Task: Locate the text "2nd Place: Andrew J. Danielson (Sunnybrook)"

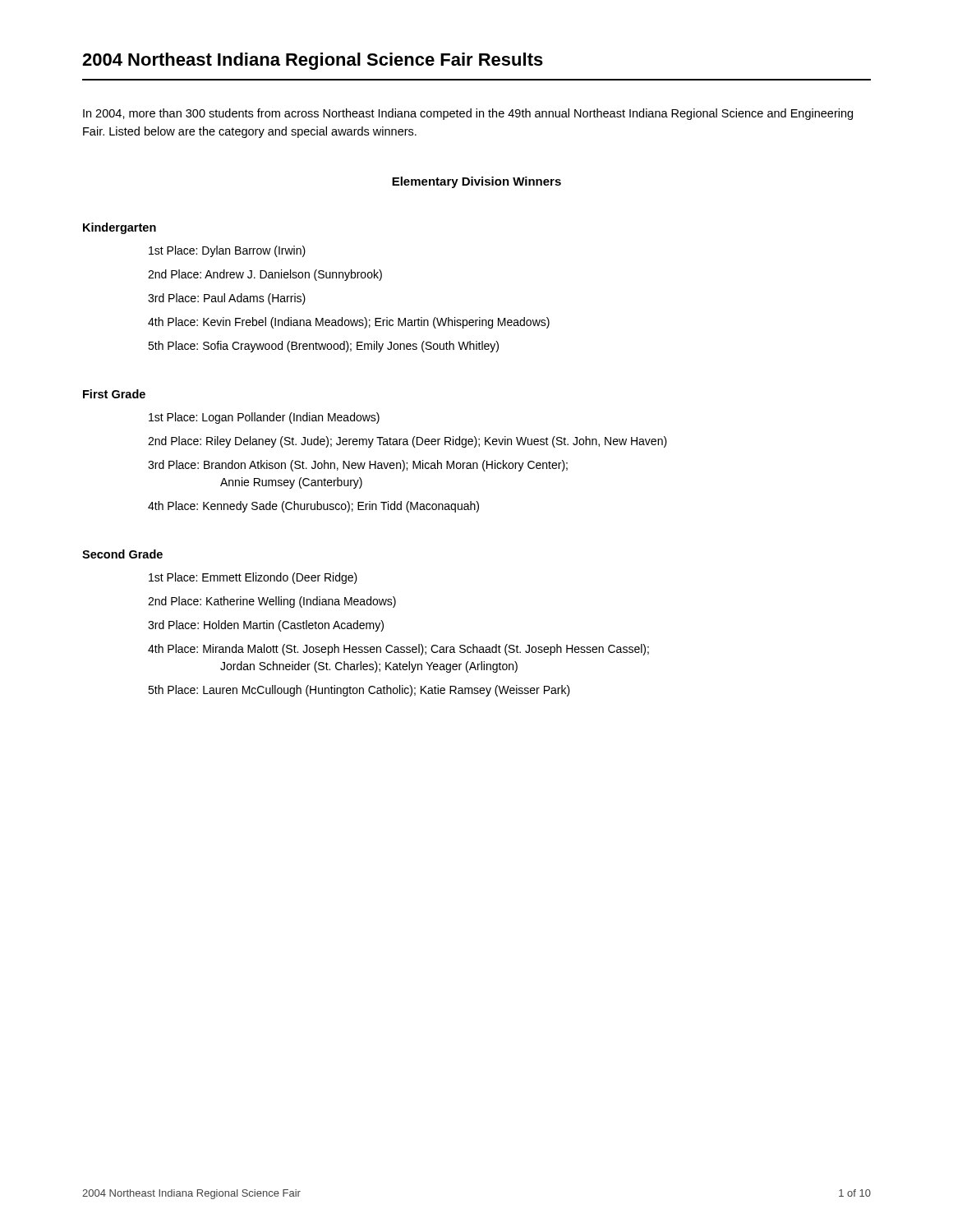Action: pos(265,274)
